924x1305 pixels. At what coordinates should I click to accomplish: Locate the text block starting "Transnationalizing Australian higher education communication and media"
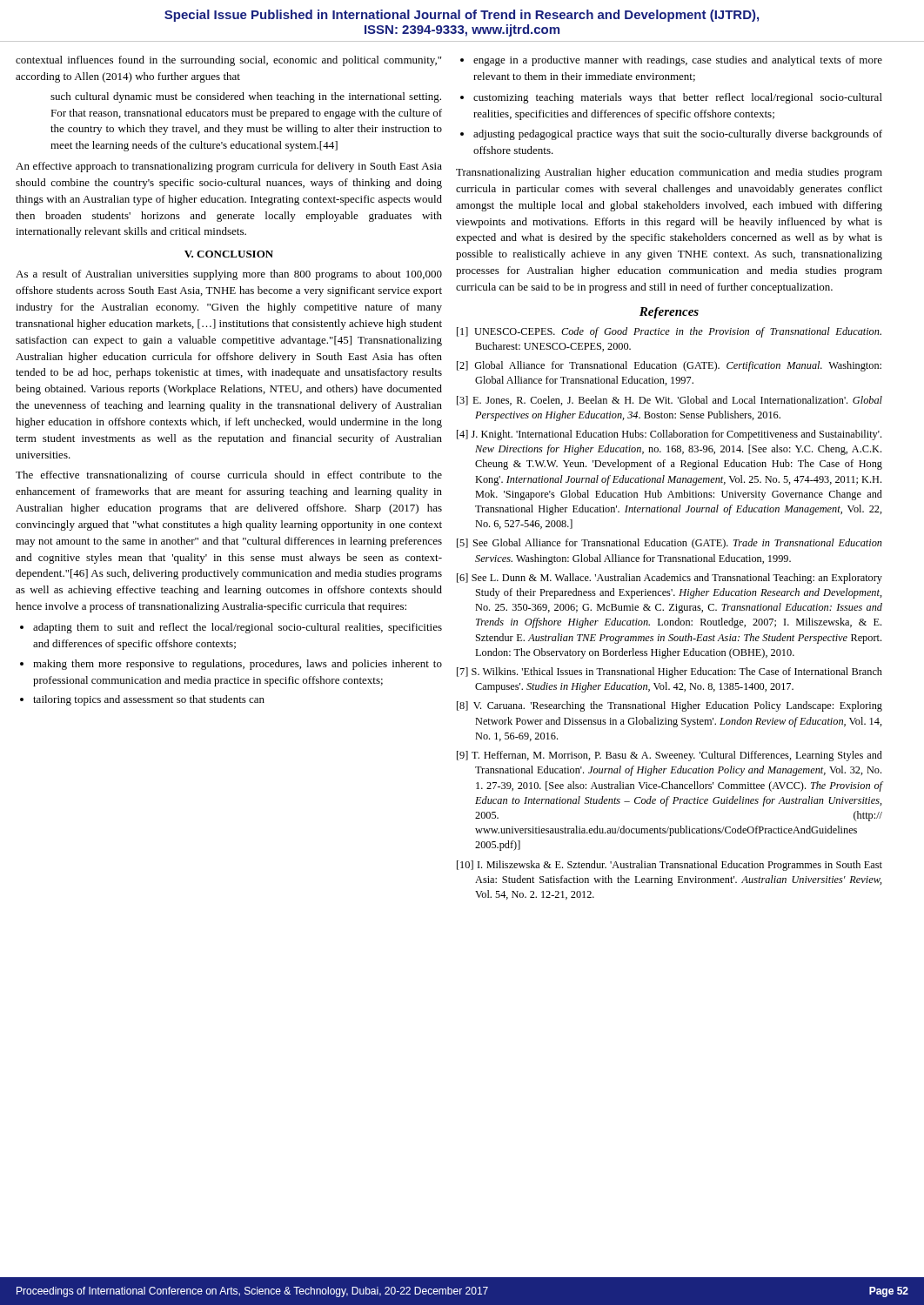click(669, 230)
